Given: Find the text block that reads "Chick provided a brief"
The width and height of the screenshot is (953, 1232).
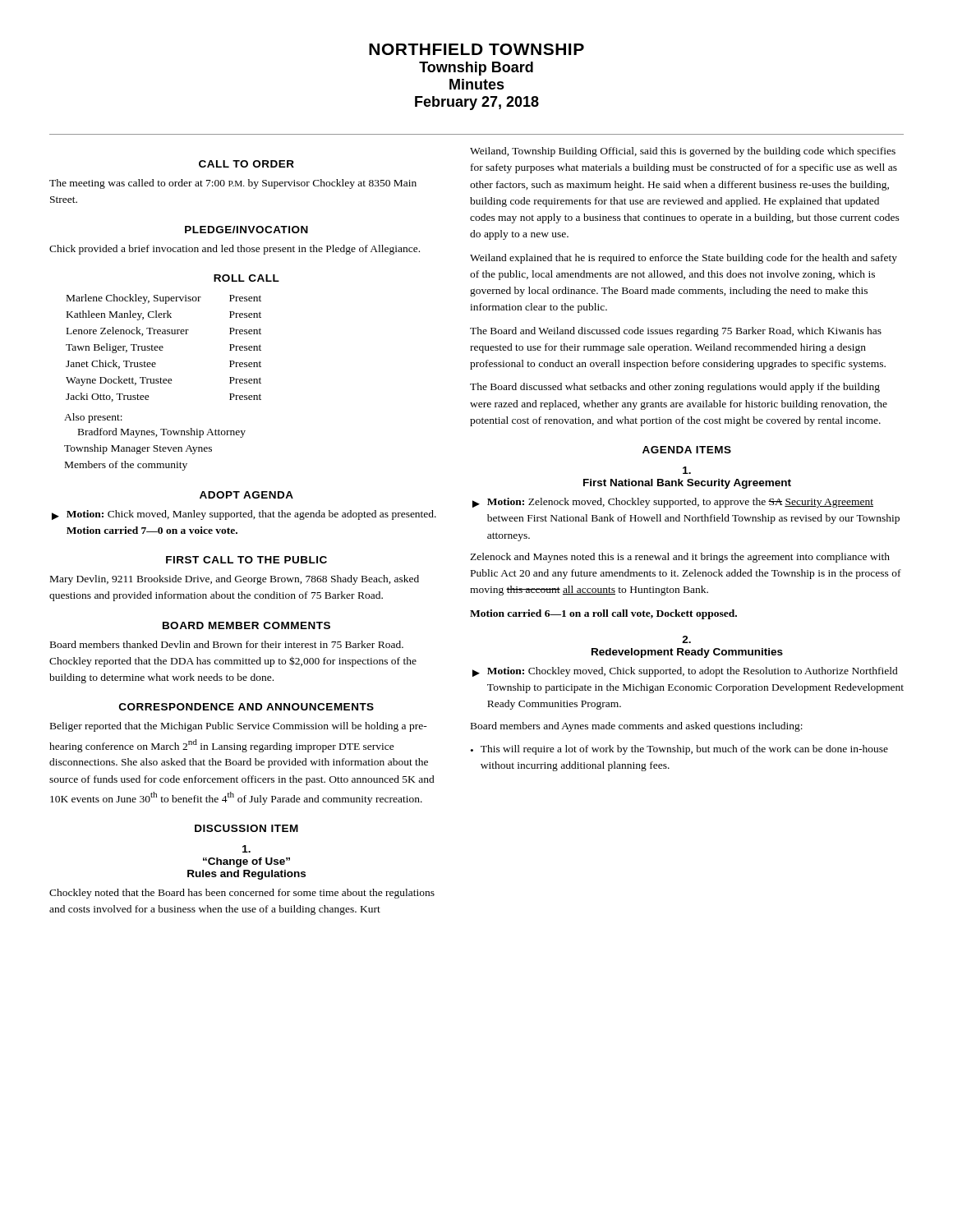Looking at the screenshot, I should [235, 248].
